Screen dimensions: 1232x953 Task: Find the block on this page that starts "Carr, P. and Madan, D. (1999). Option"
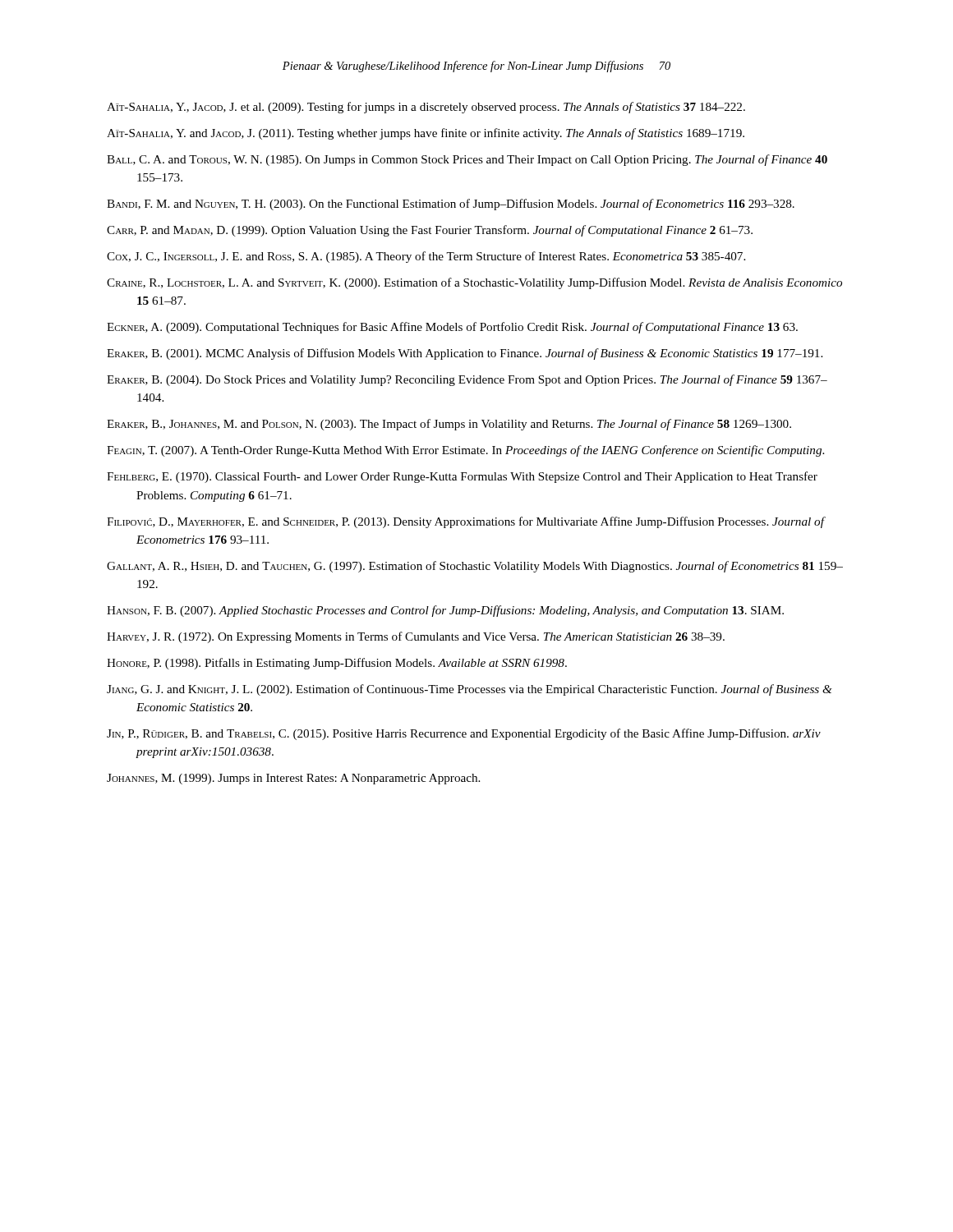(x=430, y=230)
